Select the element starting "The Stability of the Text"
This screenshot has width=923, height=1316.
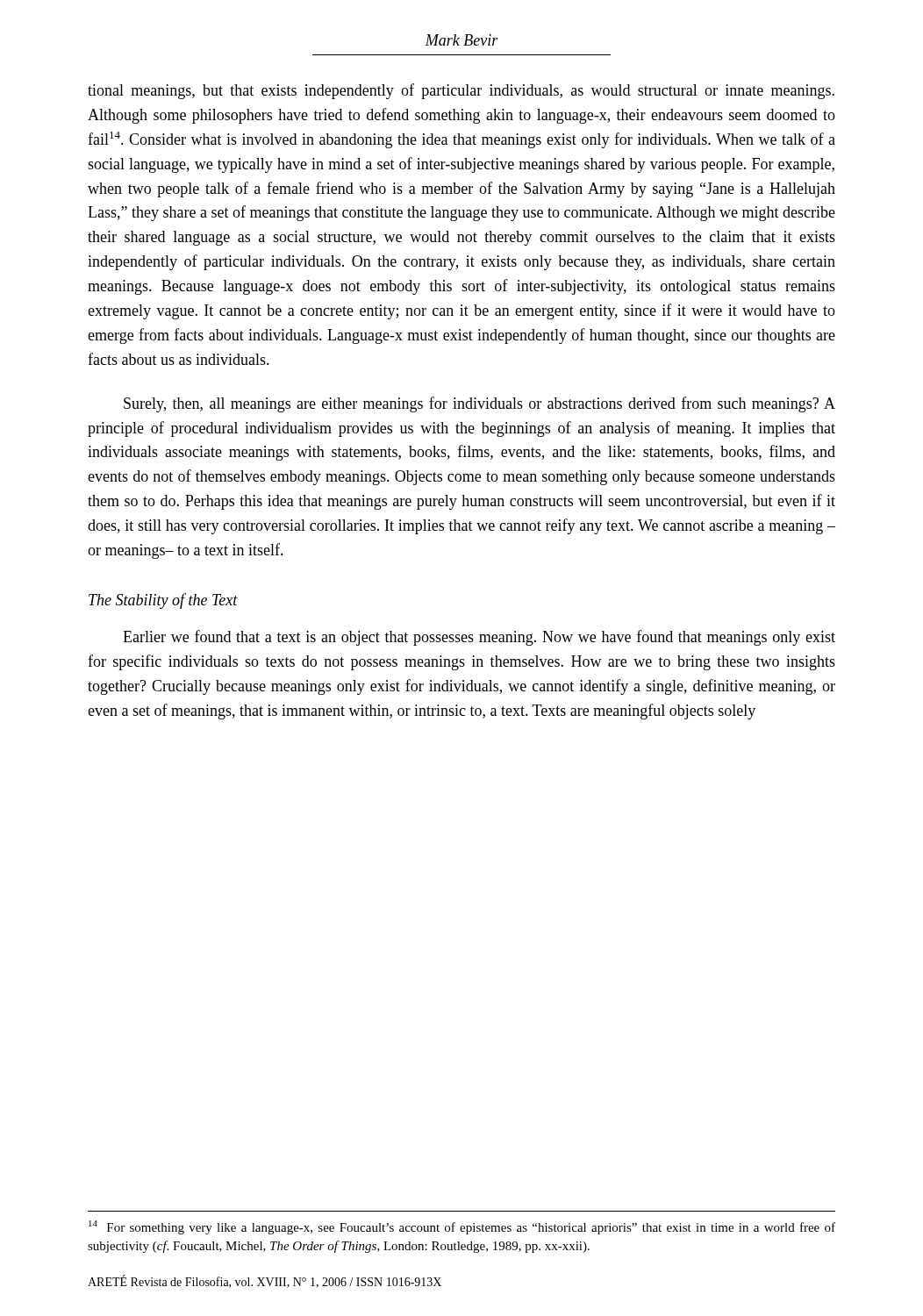[162, 600]
